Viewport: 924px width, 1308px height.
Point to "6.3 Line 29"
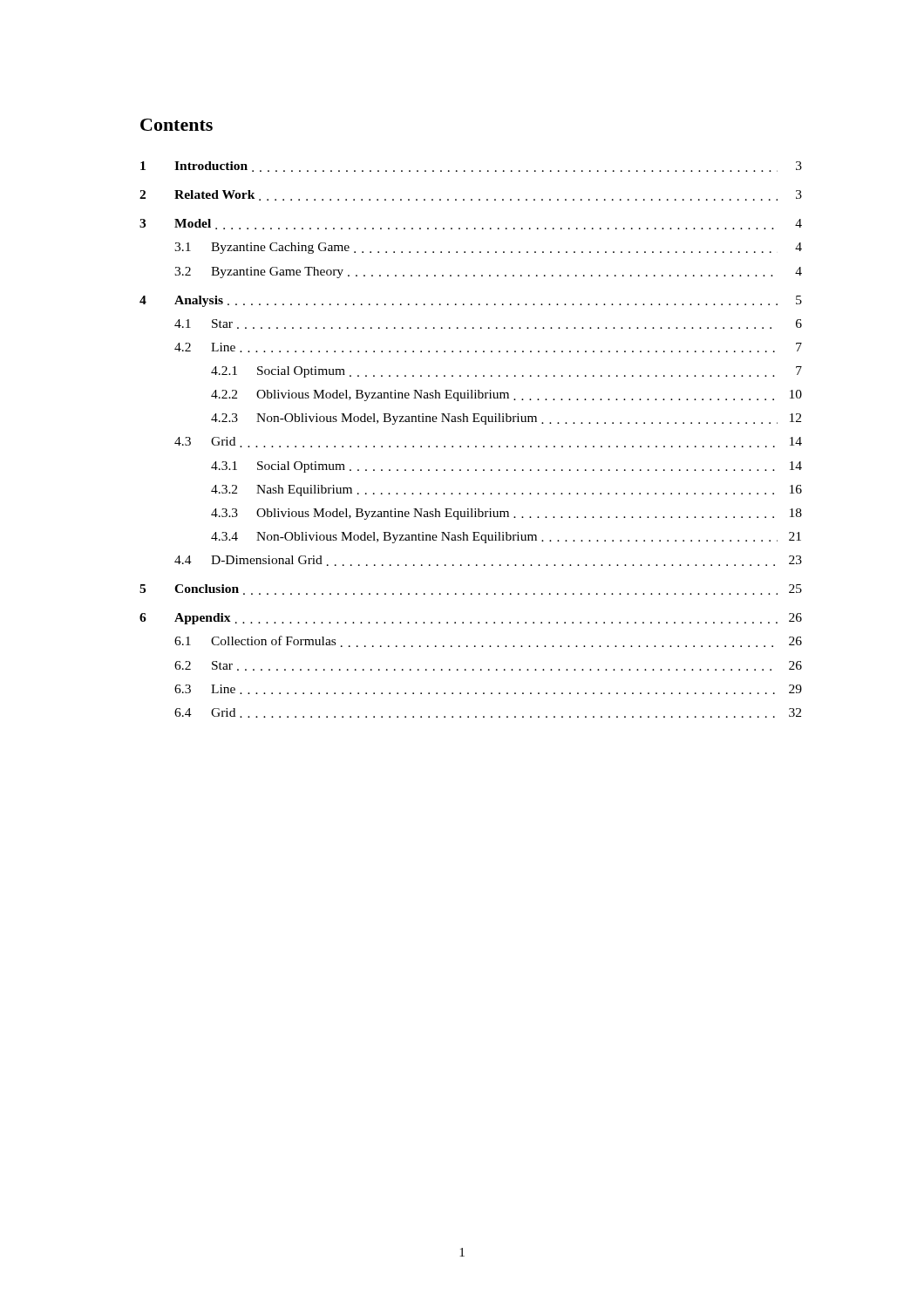pyautogui.click(x=488, y=688)
